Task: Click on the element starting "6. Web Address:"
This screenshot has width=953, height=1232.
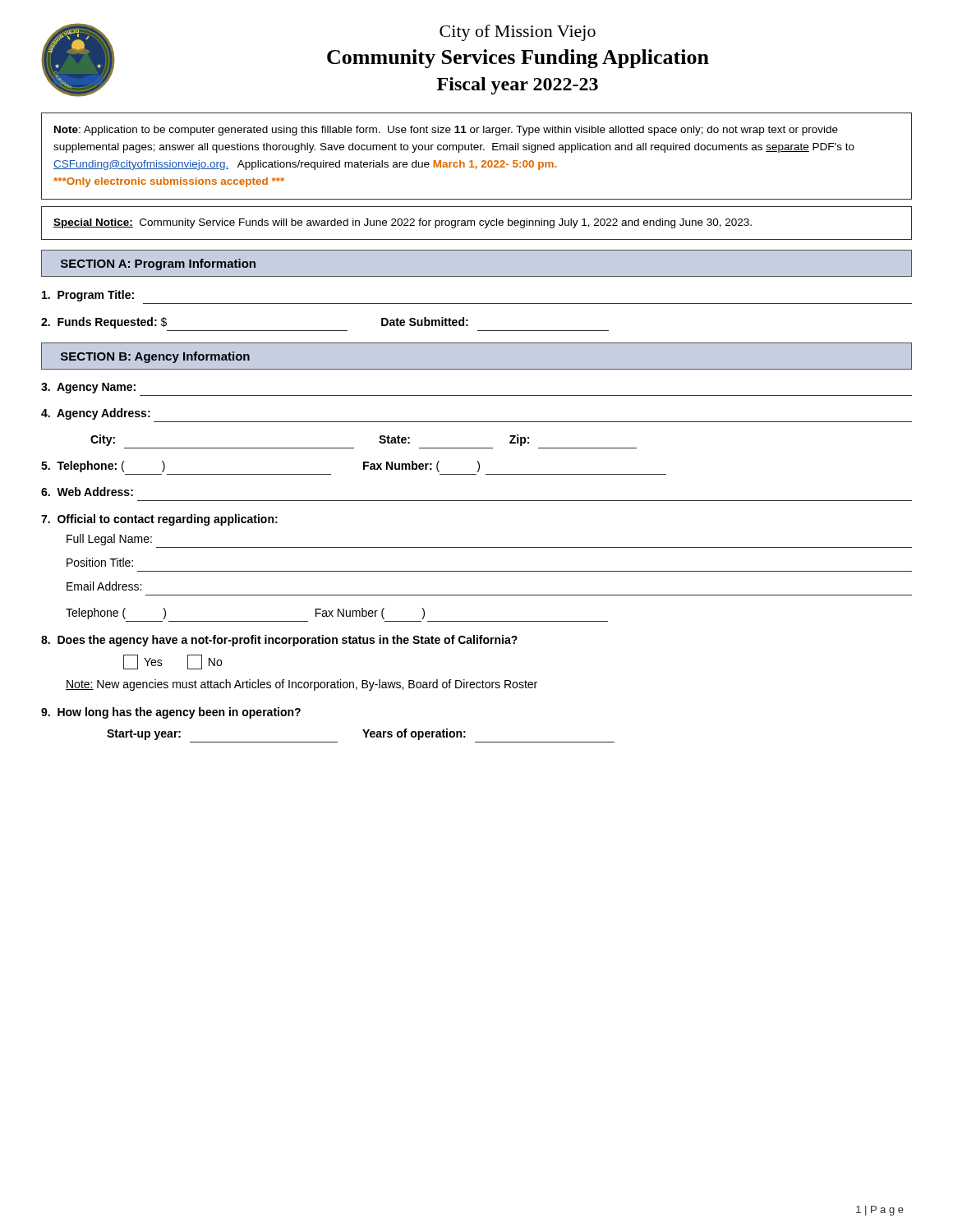Action: [476, 493]
